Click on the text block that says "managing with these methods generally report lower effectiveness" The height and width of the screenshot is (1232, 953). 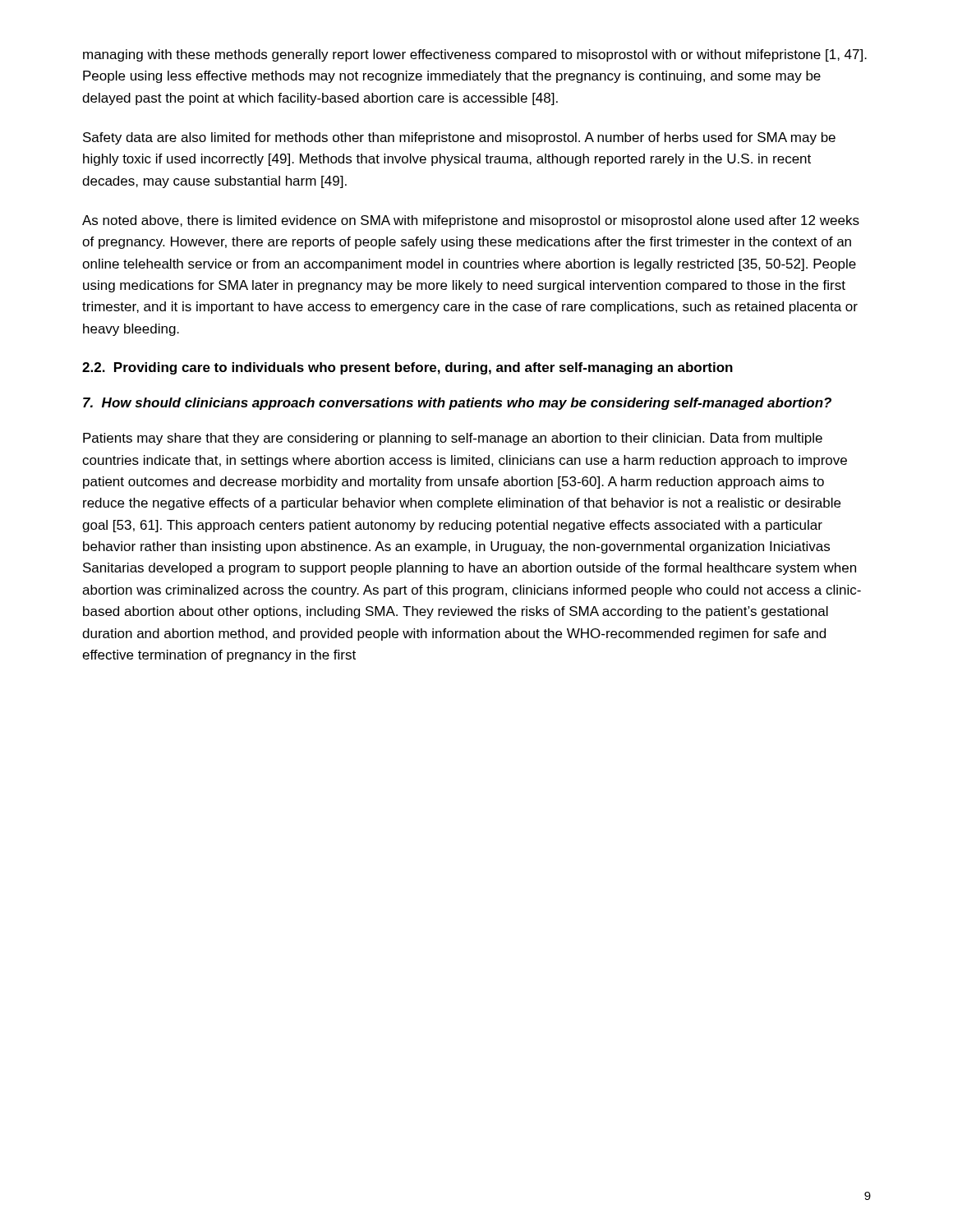tap(475, 76)
